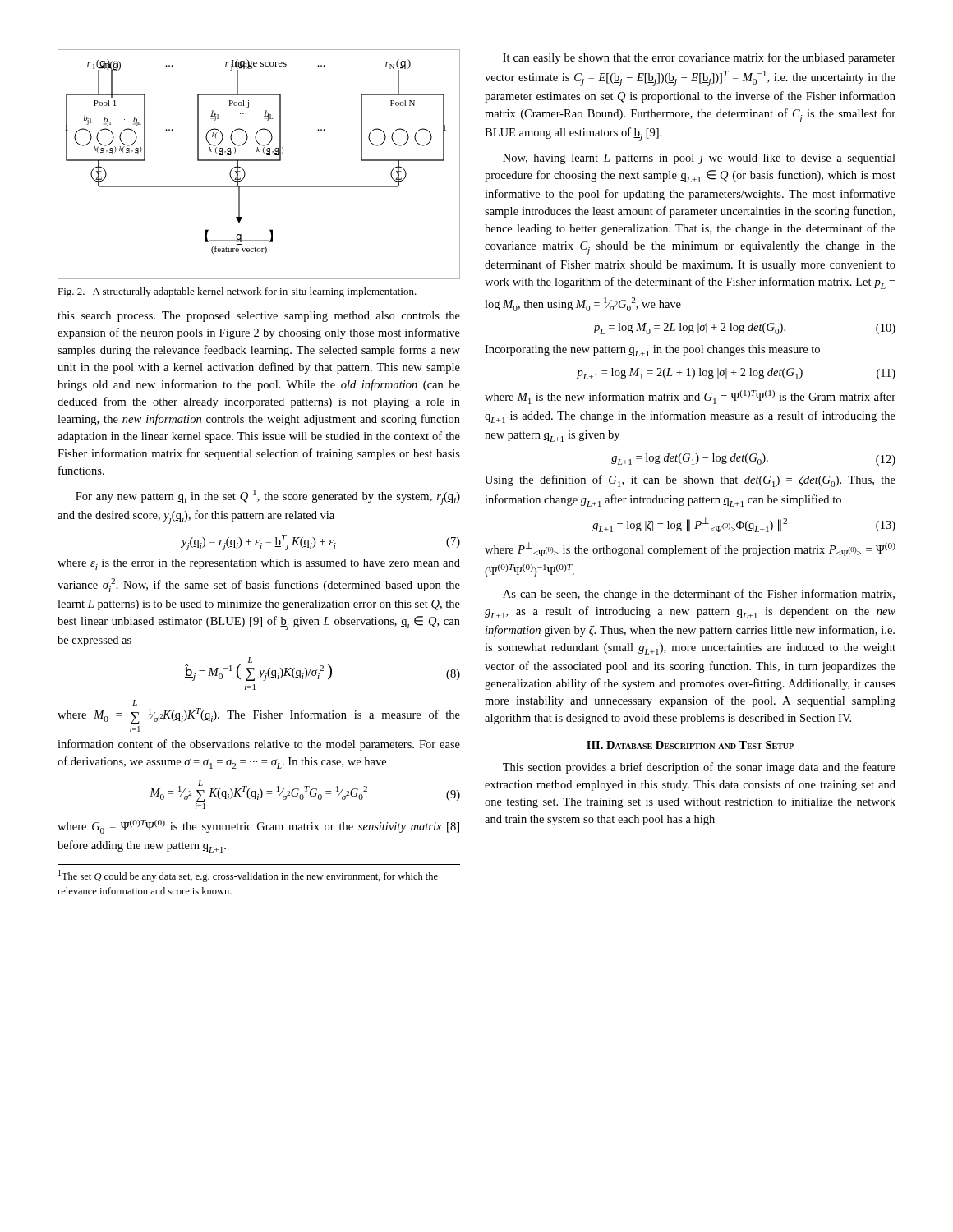Locate the footnote that says "1The set Q could be any"
The image size is (953, 1232).
pos(248,883)
